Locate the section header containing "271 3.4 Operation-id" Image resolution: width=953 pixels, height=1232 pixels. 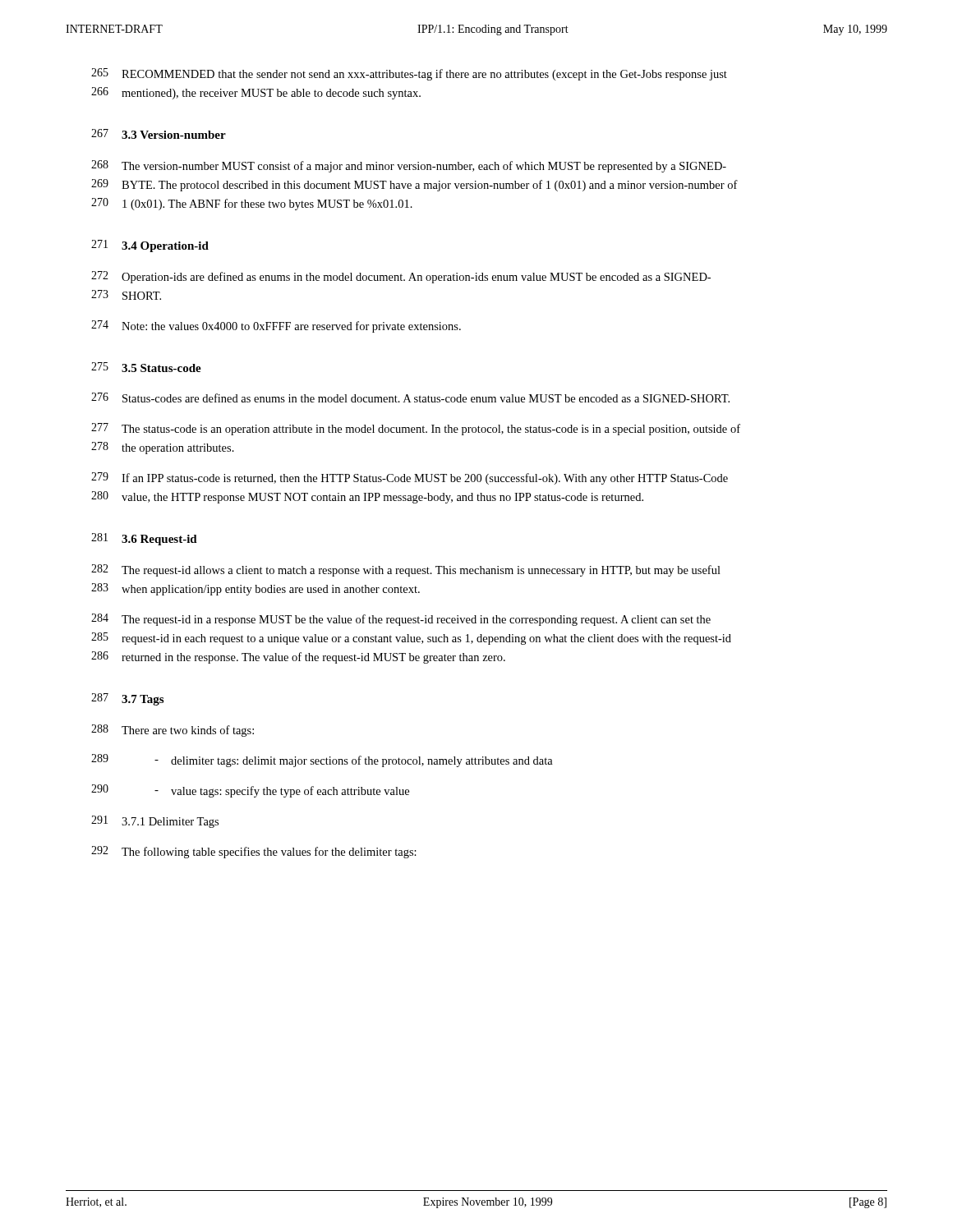point(150,246)
